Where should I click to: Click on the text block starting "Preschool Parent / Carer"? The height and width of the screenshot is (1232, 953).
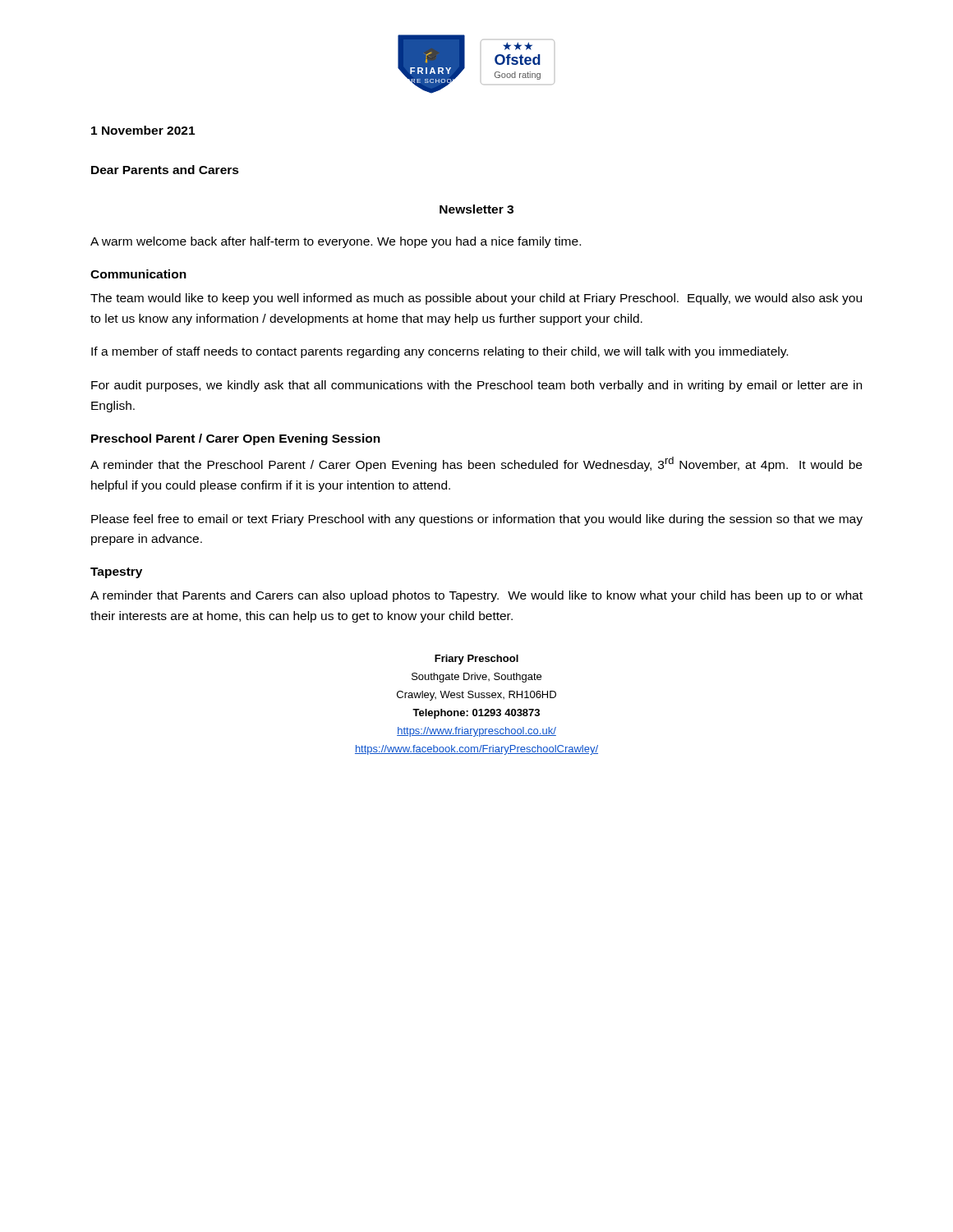[x=235, y=438]
